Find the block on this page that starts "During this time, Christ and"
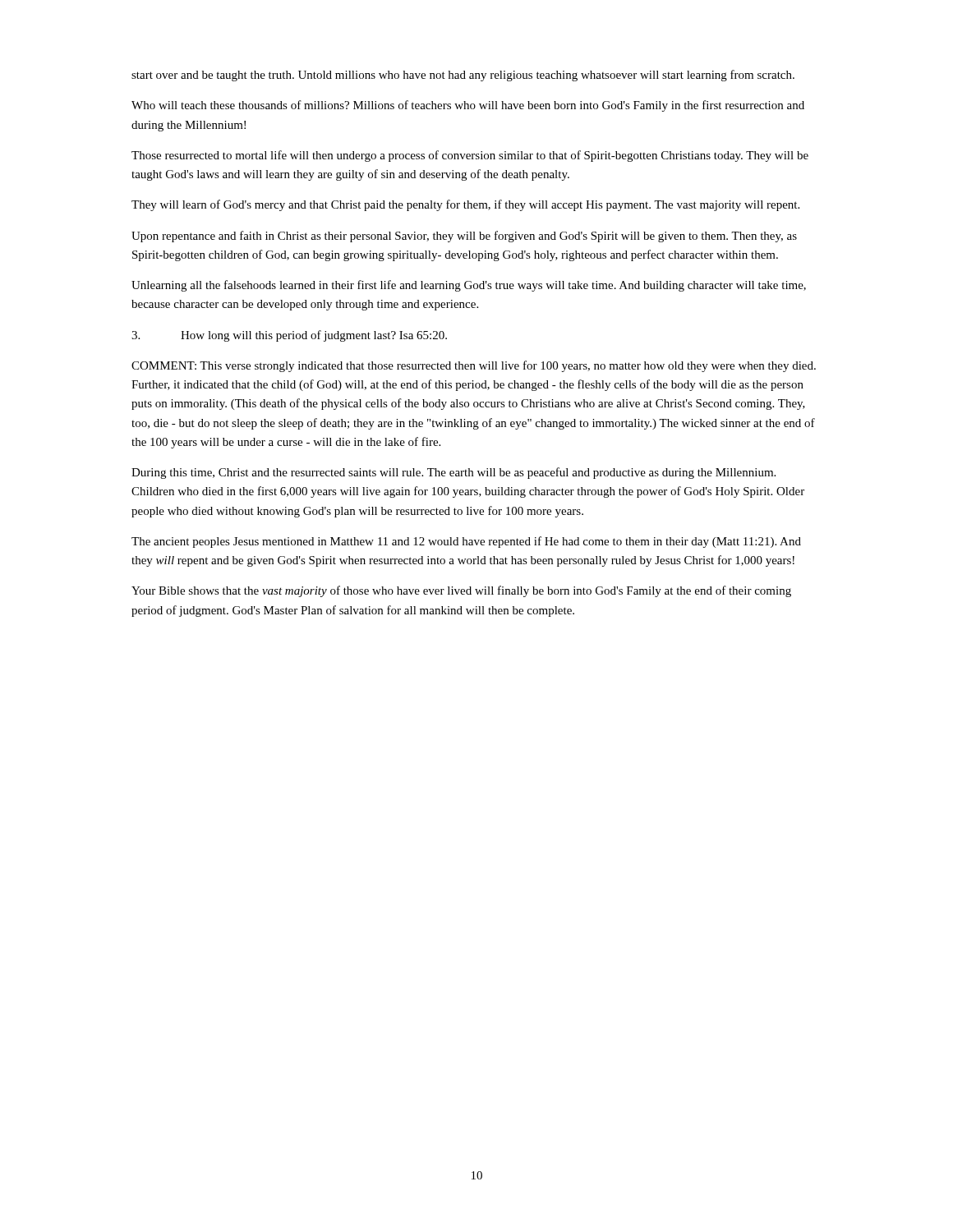 coord(468,491)
